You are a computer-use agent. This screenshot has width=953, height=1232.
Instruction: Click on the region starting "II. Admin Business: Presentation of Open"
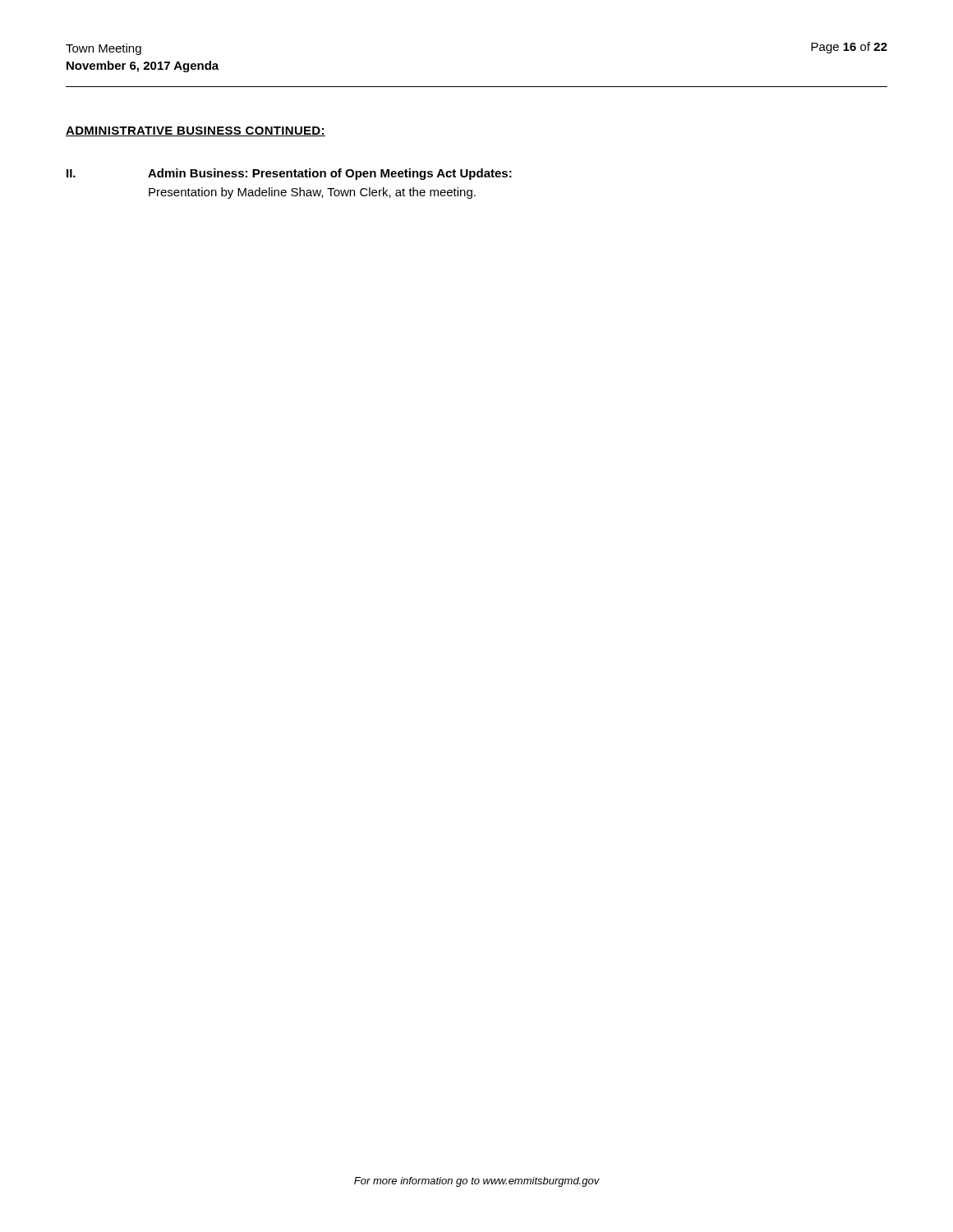point(476,183)
